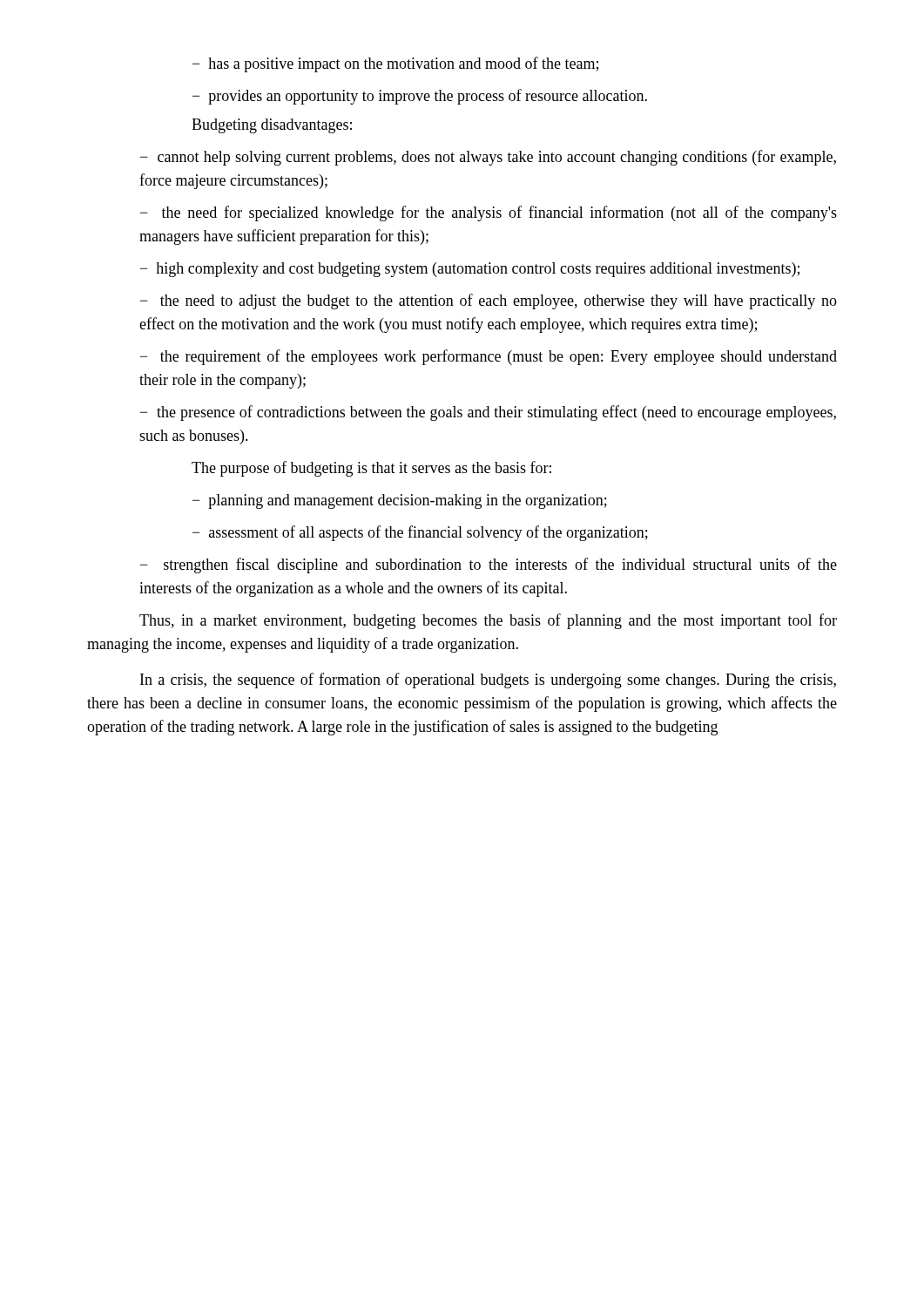Locate the list item with the text "− the presence"
924x1307 pixels.
click(488, 424)
